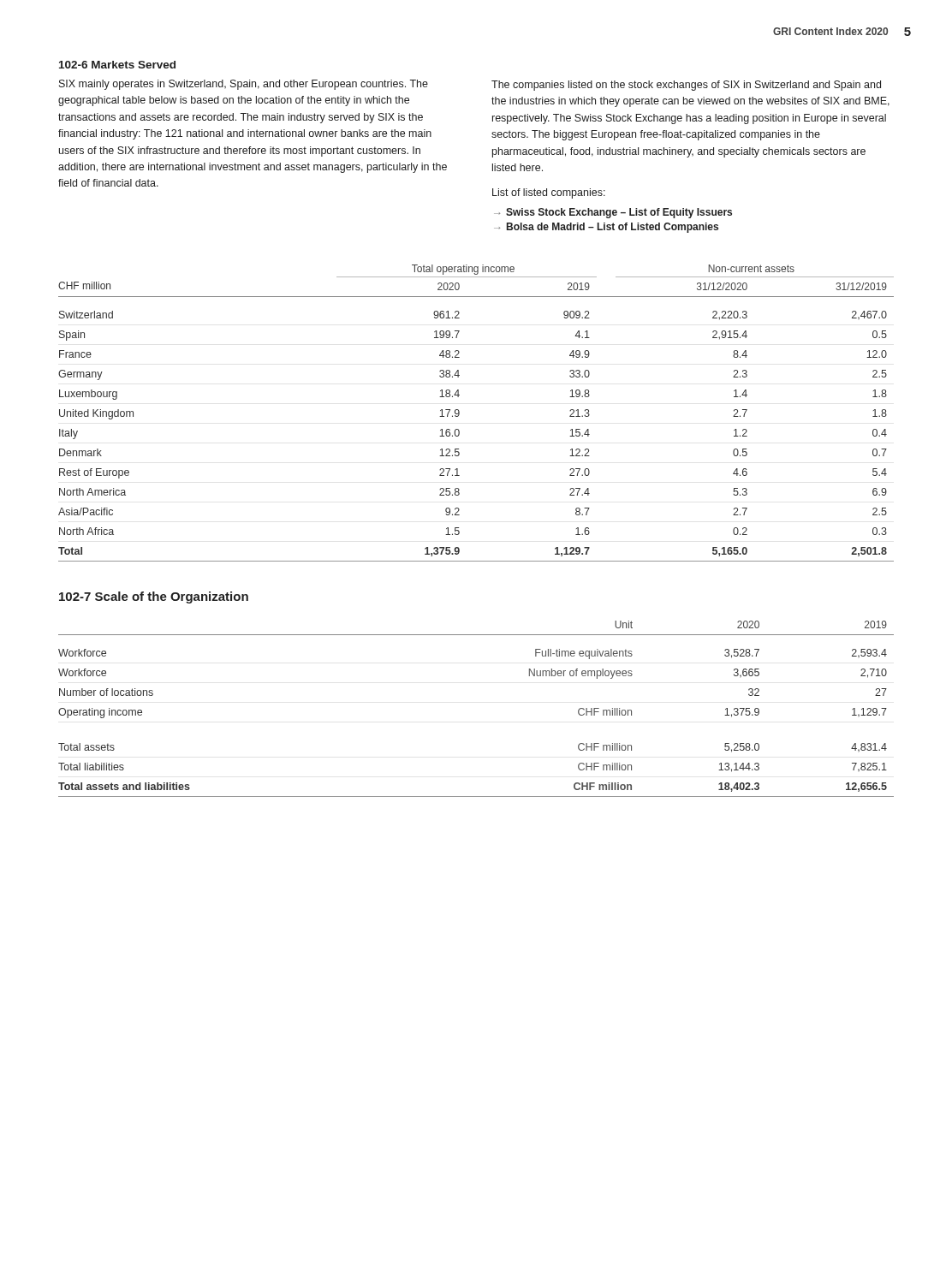Locate the section header with the text "102-7 Scale of the Organization"
This screenshot has width=952, height=1284.
pyautogui.click(x=154, y=596)
